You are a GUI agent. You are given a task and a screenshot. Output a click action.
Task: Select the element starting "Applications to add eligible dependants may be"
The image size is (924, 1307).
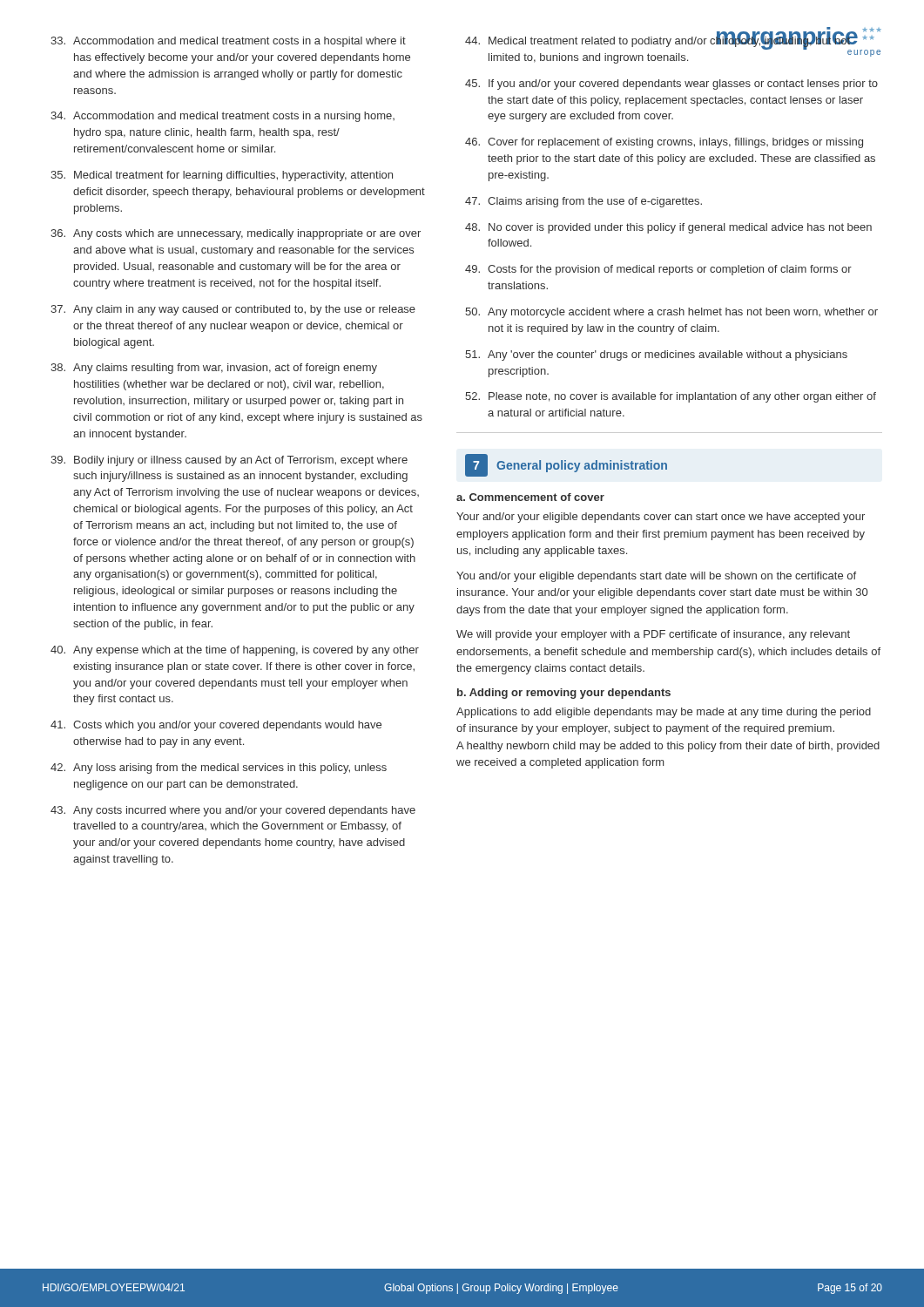coord(668,736)
